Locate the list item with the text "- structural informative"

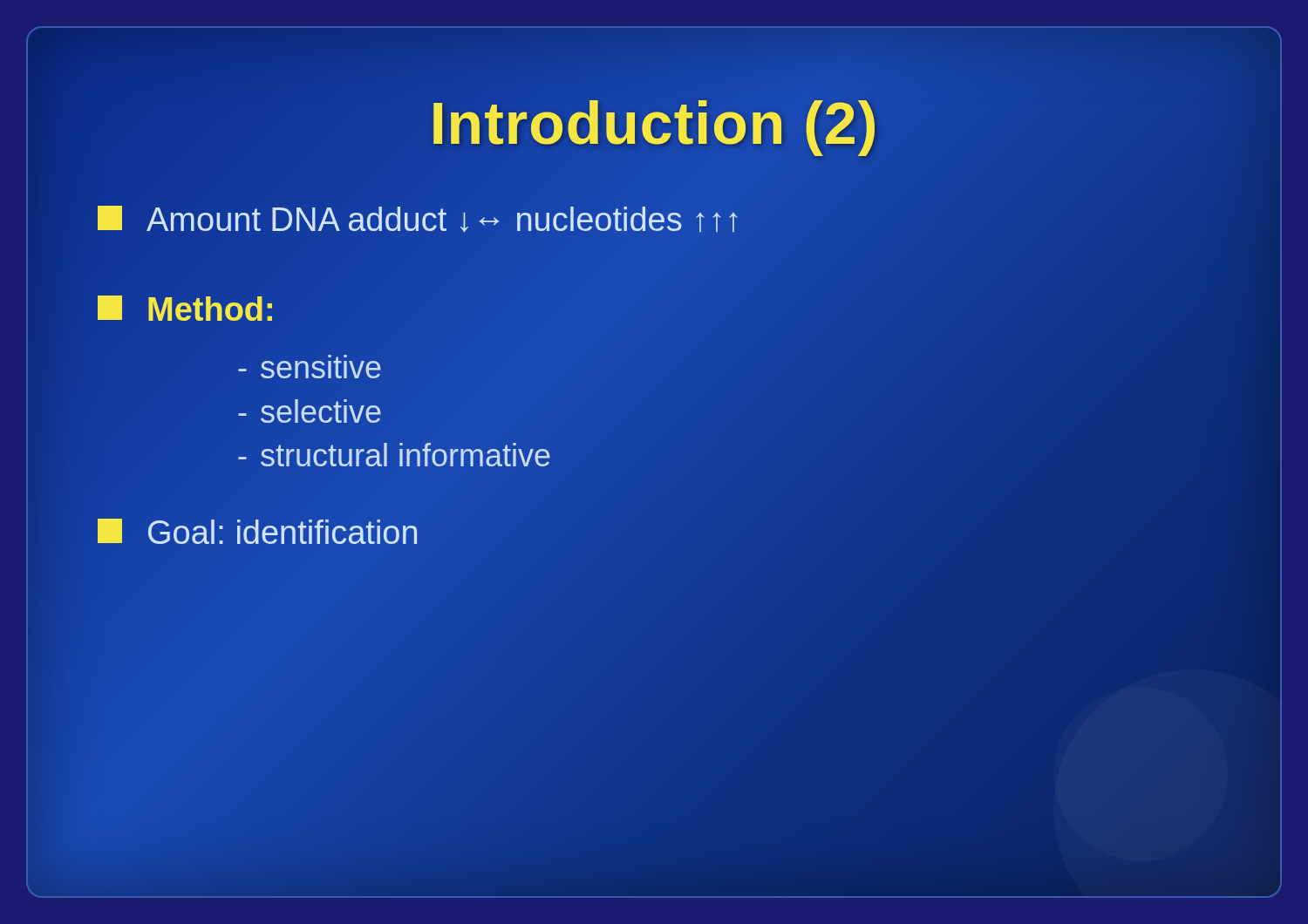(394, 457)
